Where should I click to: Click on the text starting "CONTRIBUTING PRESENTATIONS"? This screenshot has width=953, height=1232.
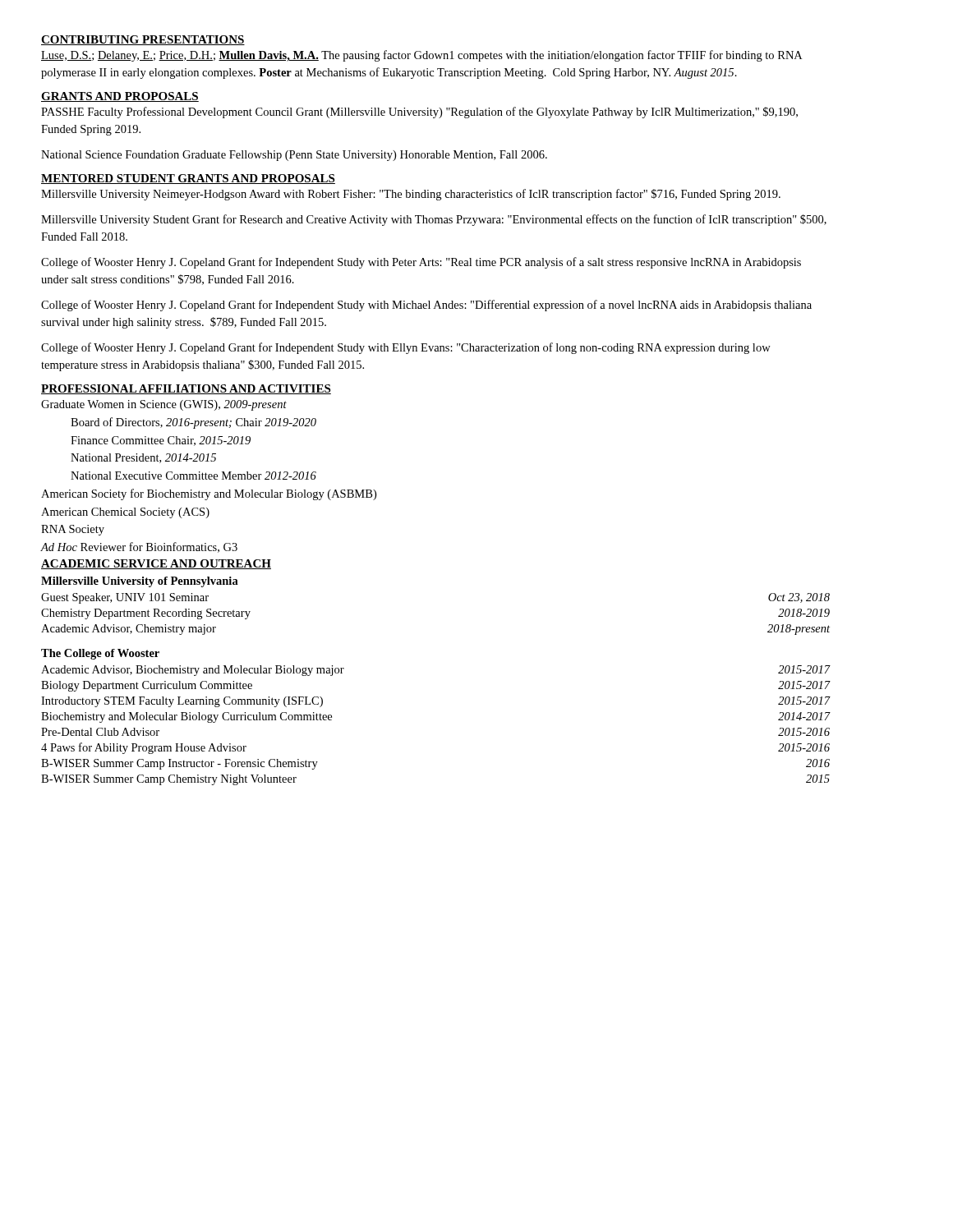click(143, 39)
